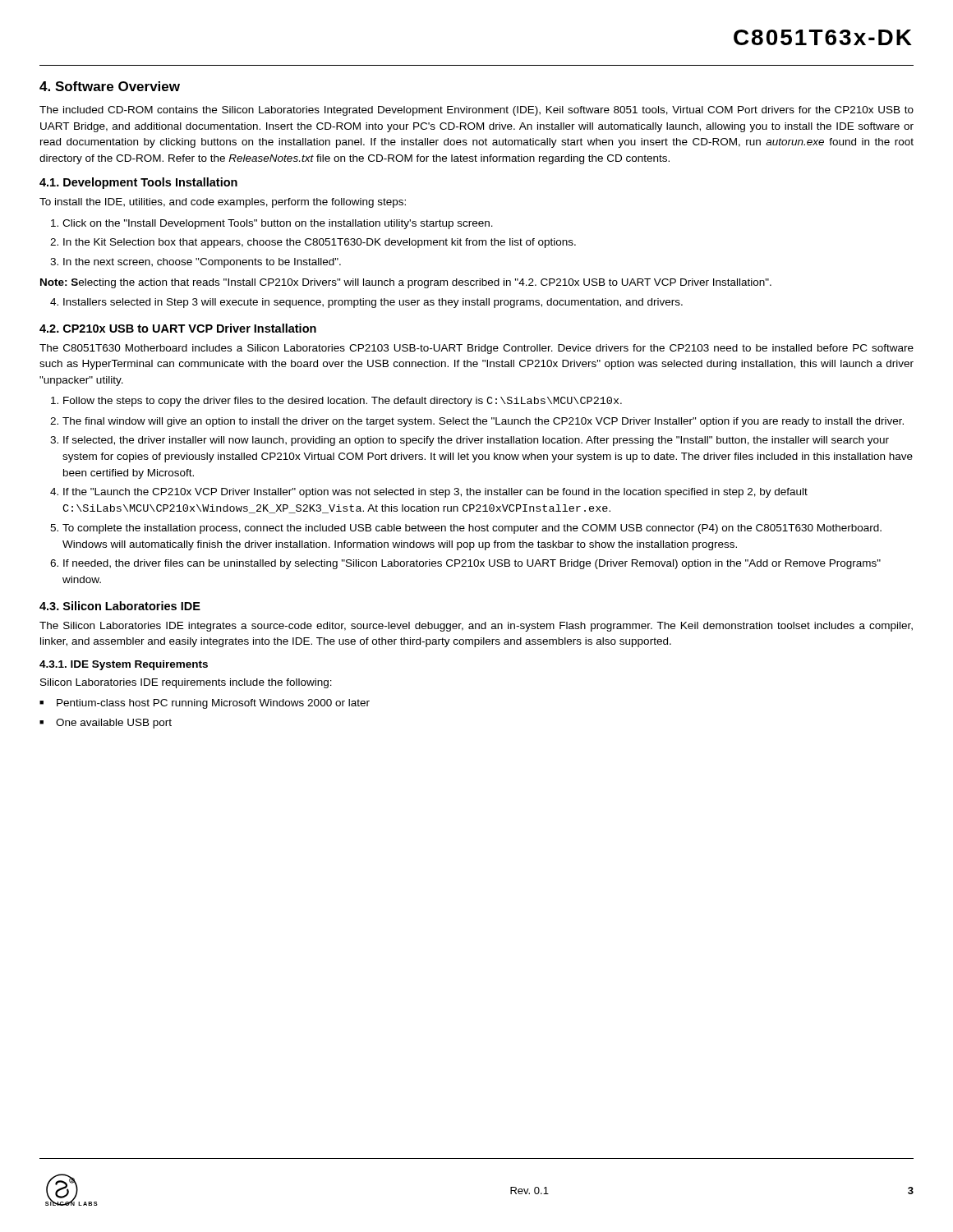Click on the list item with the text "Follow the steps to copy"
Viewport: 953px width, 1232px height.
[x=476, y=401]
